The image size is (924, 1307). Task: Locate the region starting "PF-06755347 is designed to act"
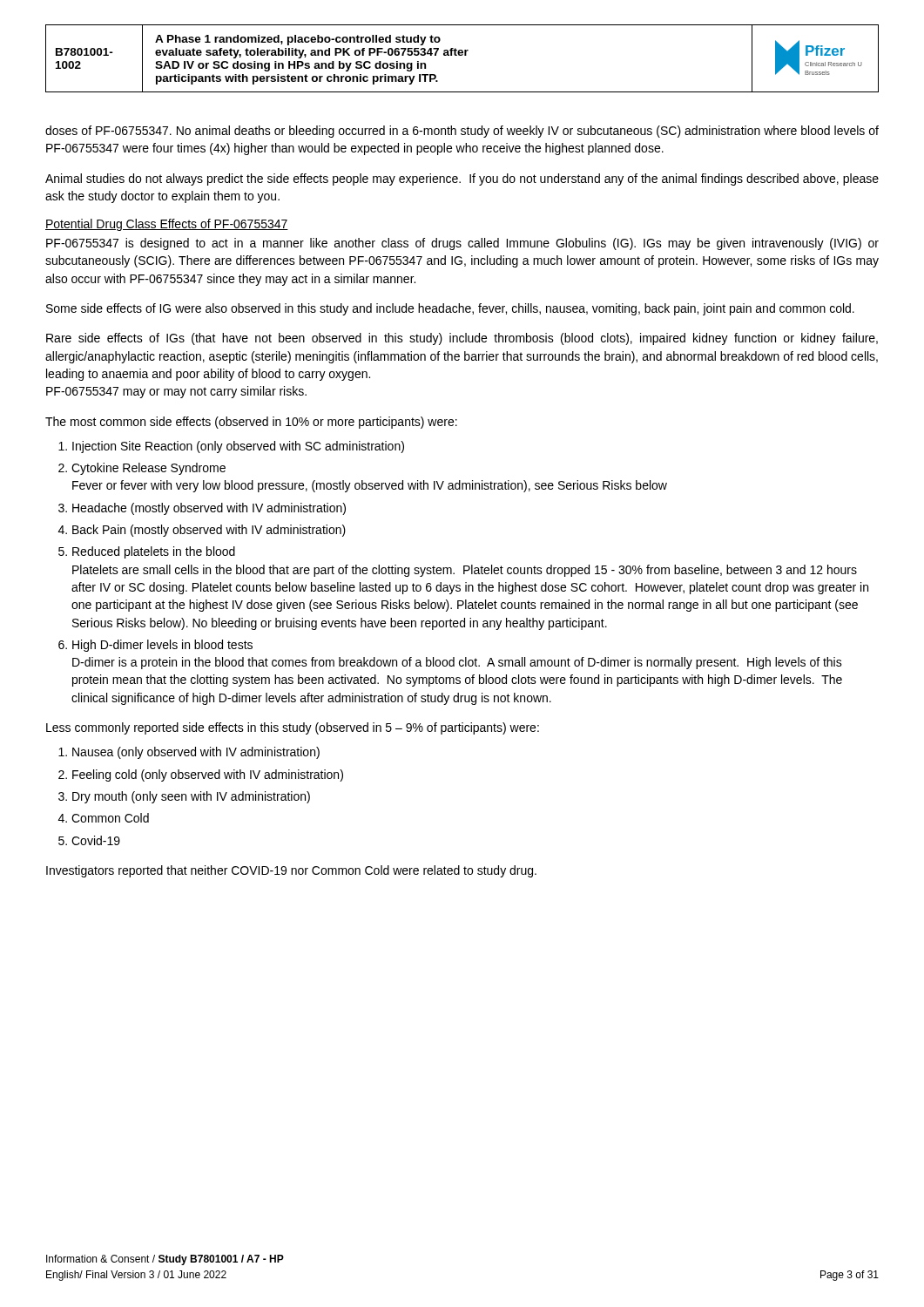coord(462,261)
